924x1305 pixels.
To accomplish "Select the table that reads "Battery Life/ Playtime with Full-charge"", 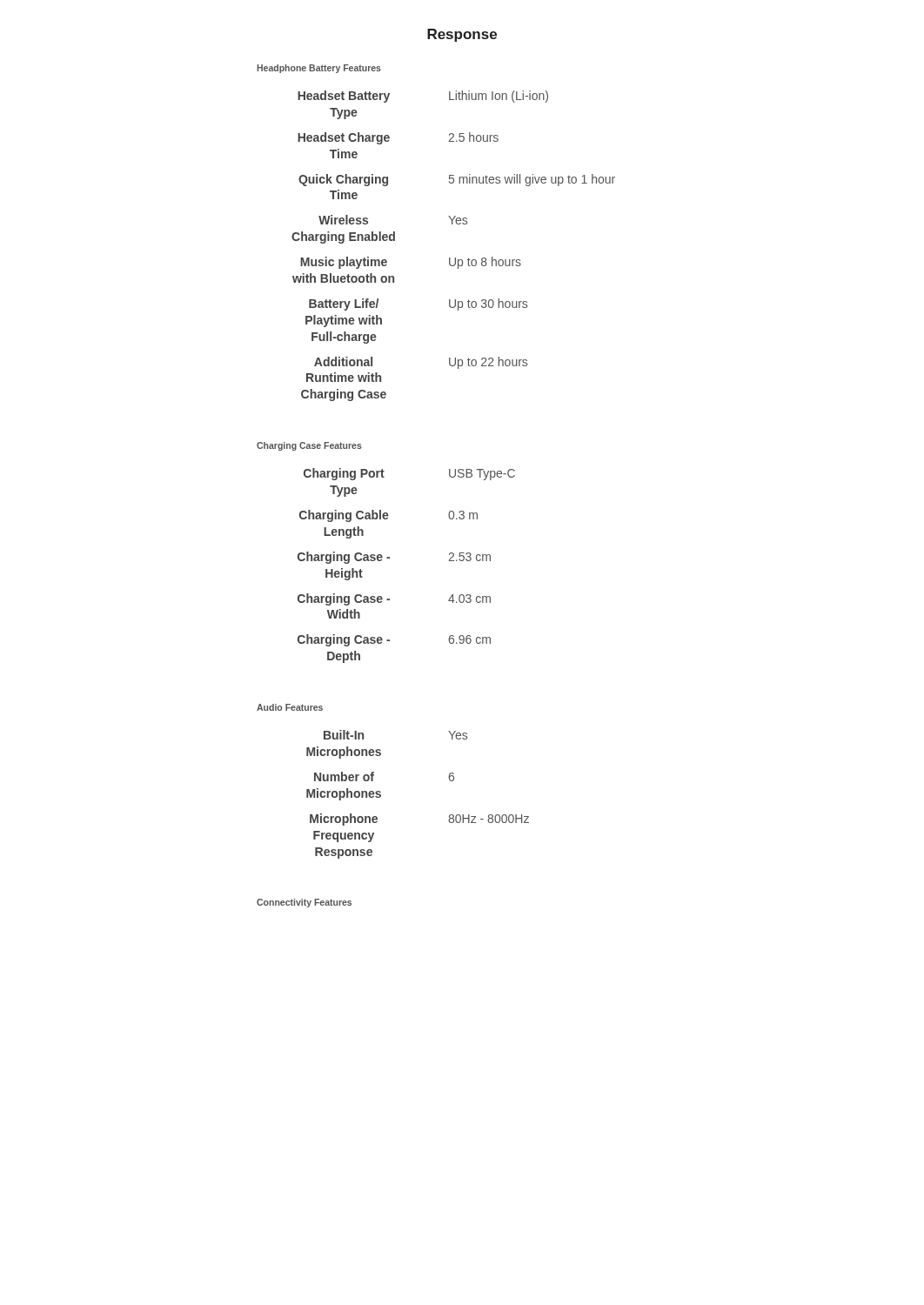I will tap(462, 245).
